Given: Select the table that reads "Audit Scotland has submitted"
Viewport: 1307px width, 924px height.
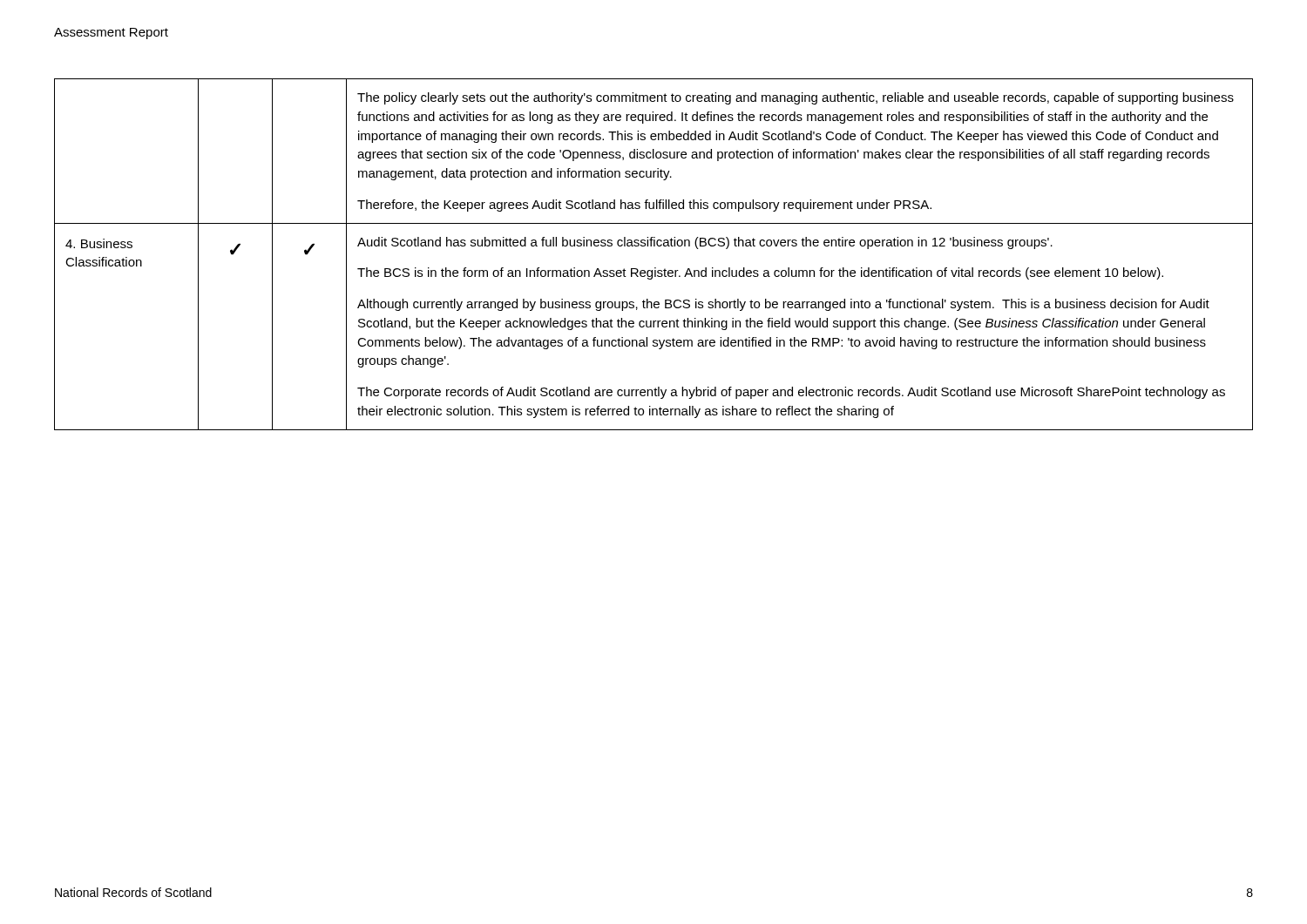Looking at the screenshot, I should pos(654,471).
